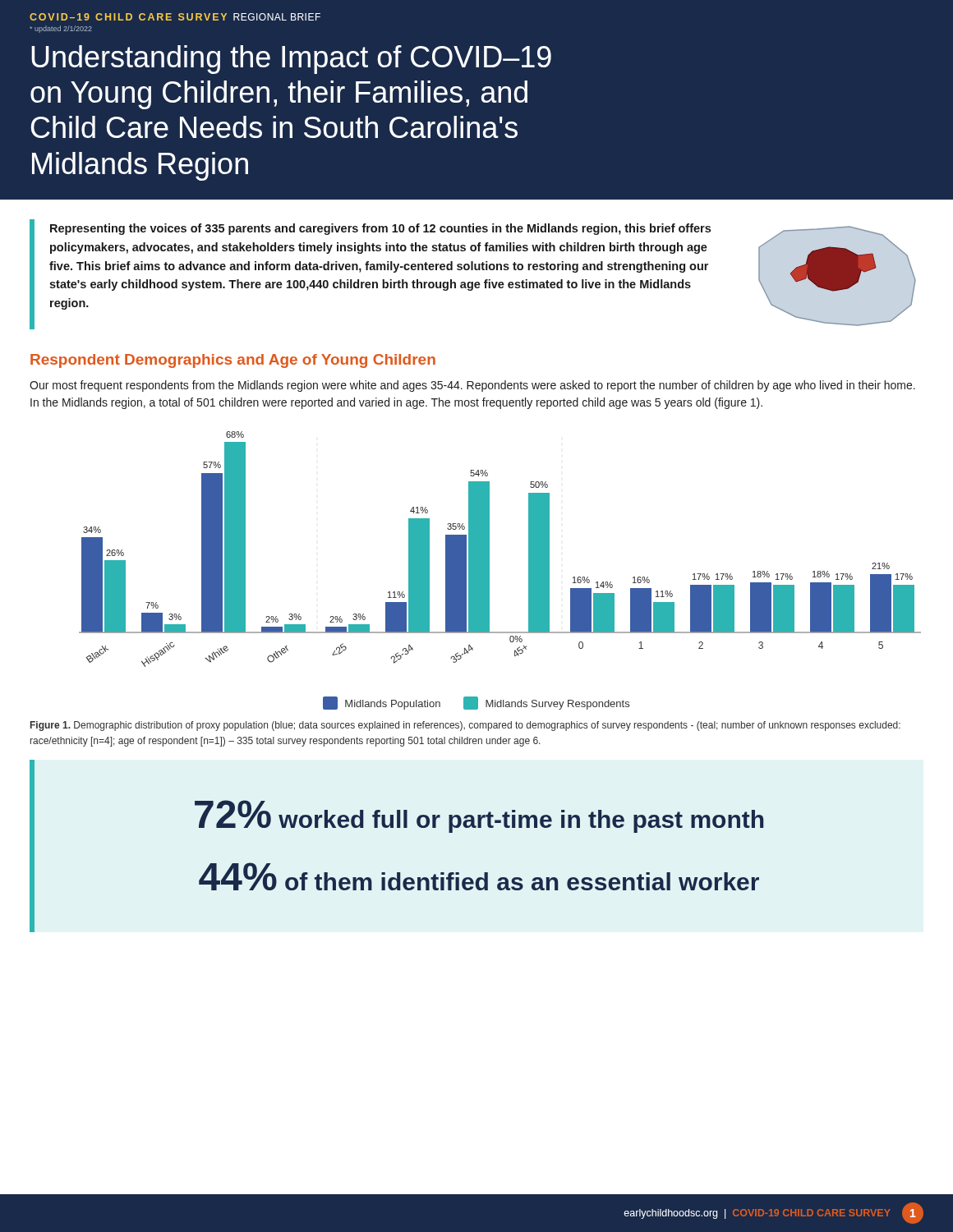The height and width of the screenshot is (1232, 953).
Task: Locate the grouped bar chart
Action: (476, 558)
